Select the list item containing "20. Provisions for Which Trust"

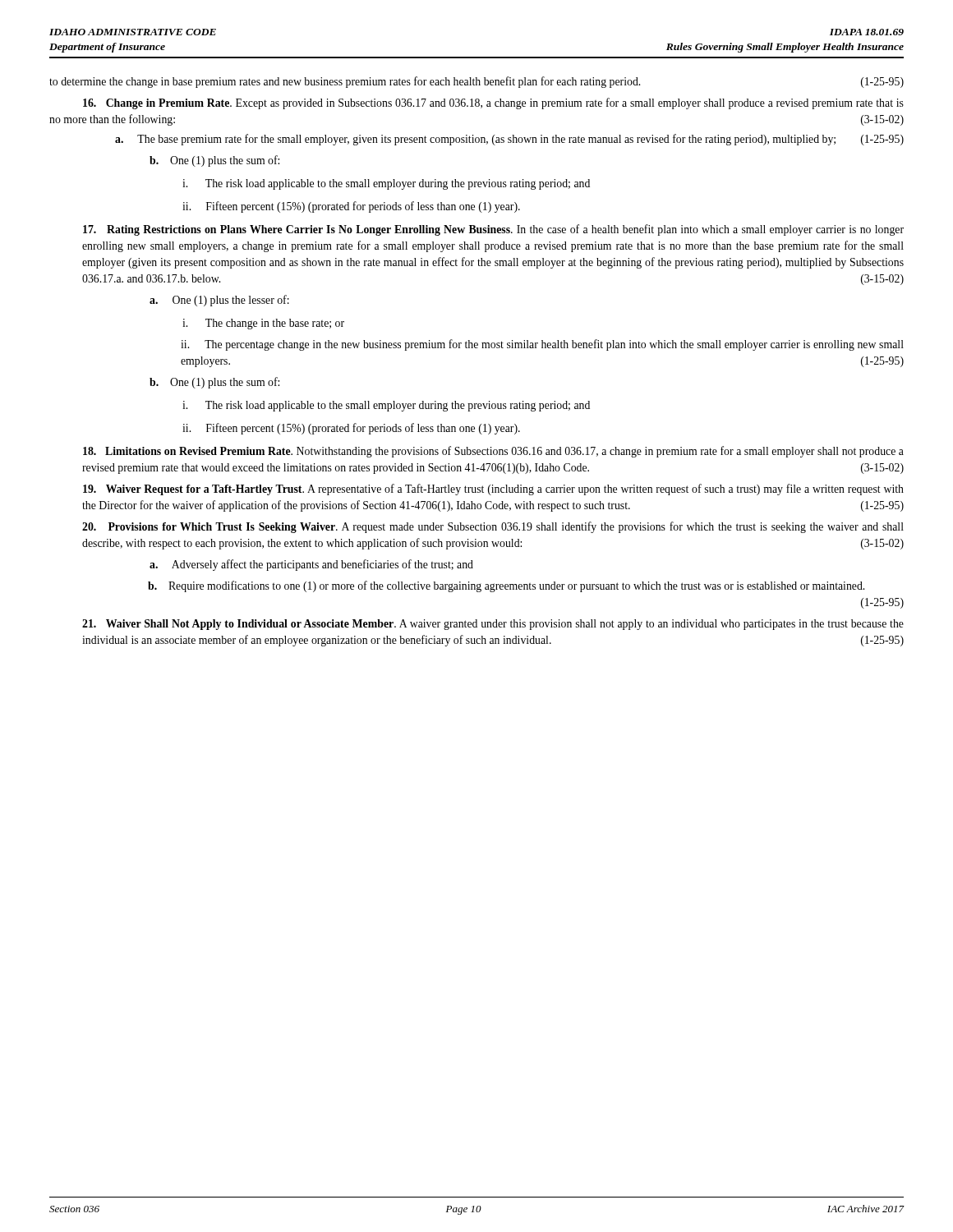pos(493,535)
